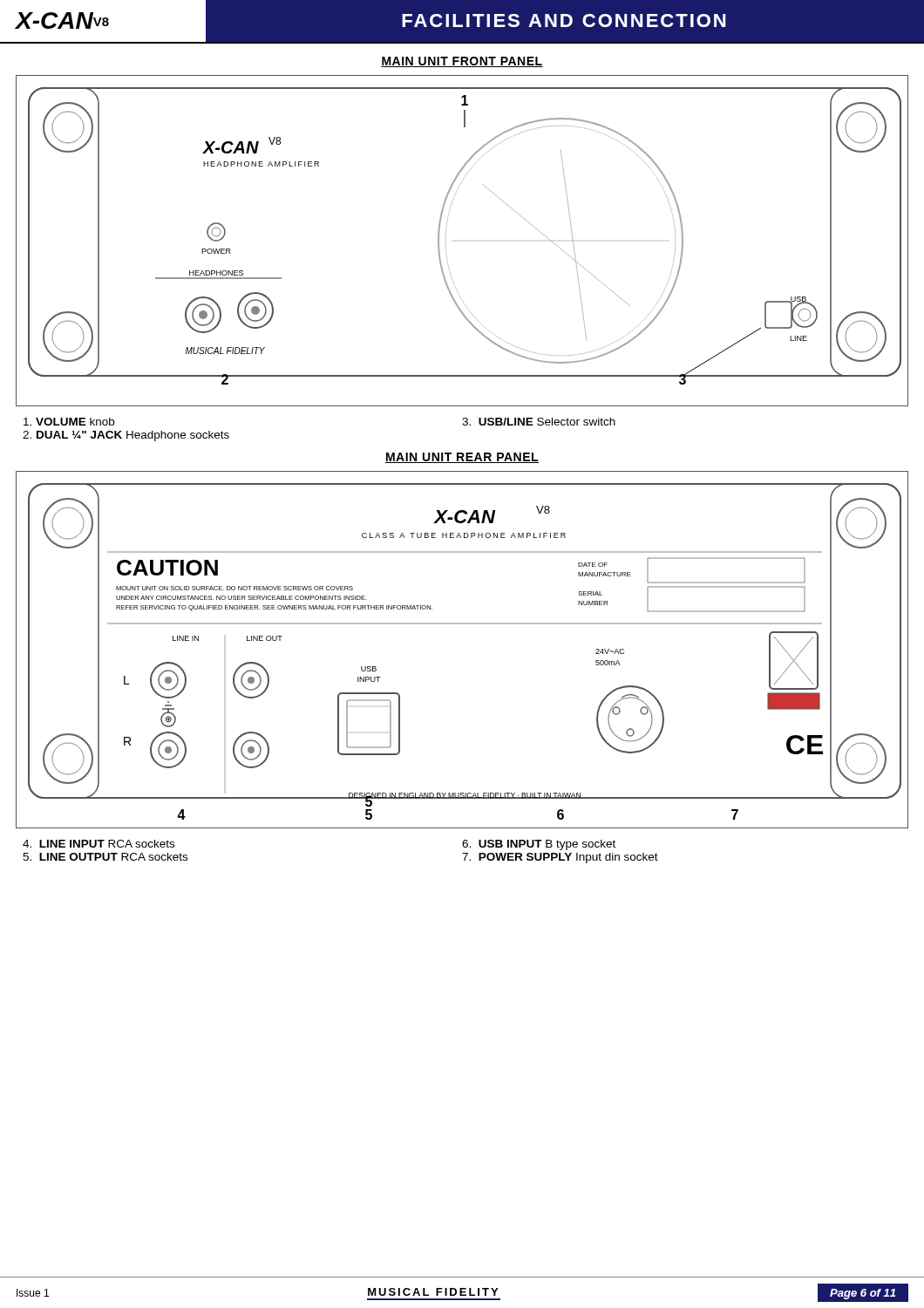924x1308 pixels.
Task: Click on the list item that reads "2. DUAL ¼" JACK Headphone sockets"
Action: tap(126, 435)
